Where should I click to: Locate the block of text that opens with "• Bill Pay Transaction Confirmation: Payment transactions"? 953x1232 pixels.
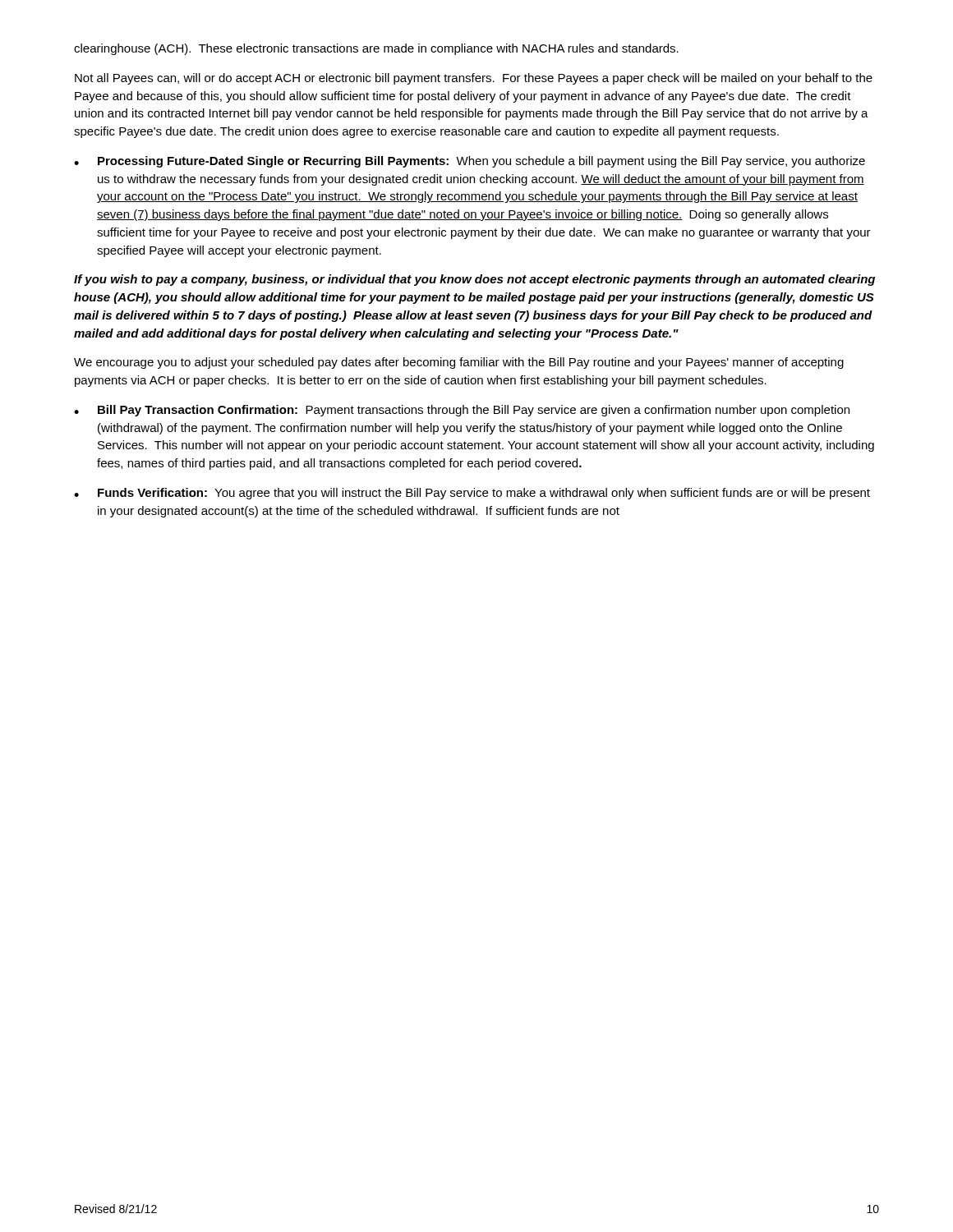point(476,436)
